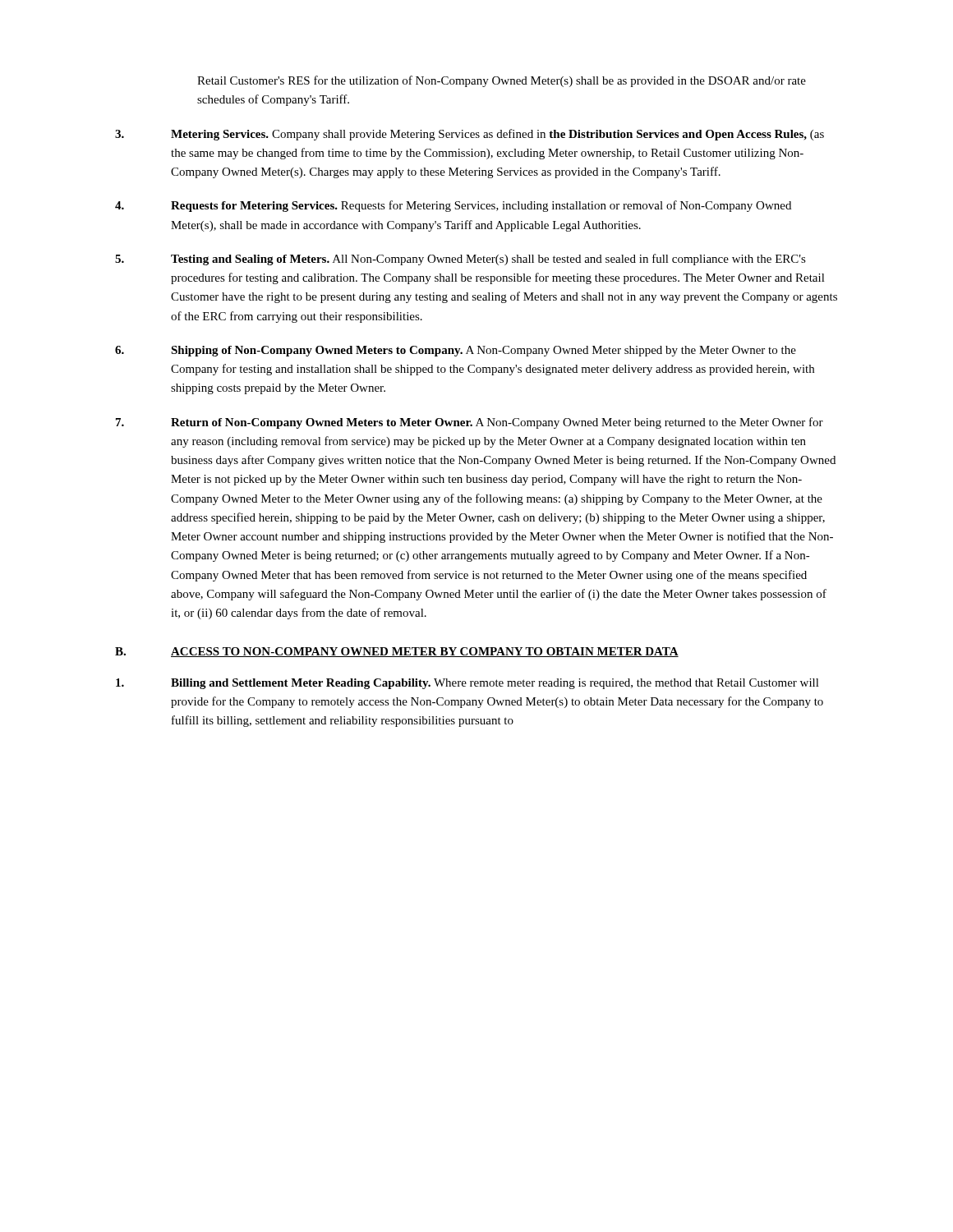Screen dimensions: 1232x953
Task: Select the text block starting "B. ACCESS TO NON-COMPANY OWNED METER BY COMPANY"
Action: (x=476, y=652)
